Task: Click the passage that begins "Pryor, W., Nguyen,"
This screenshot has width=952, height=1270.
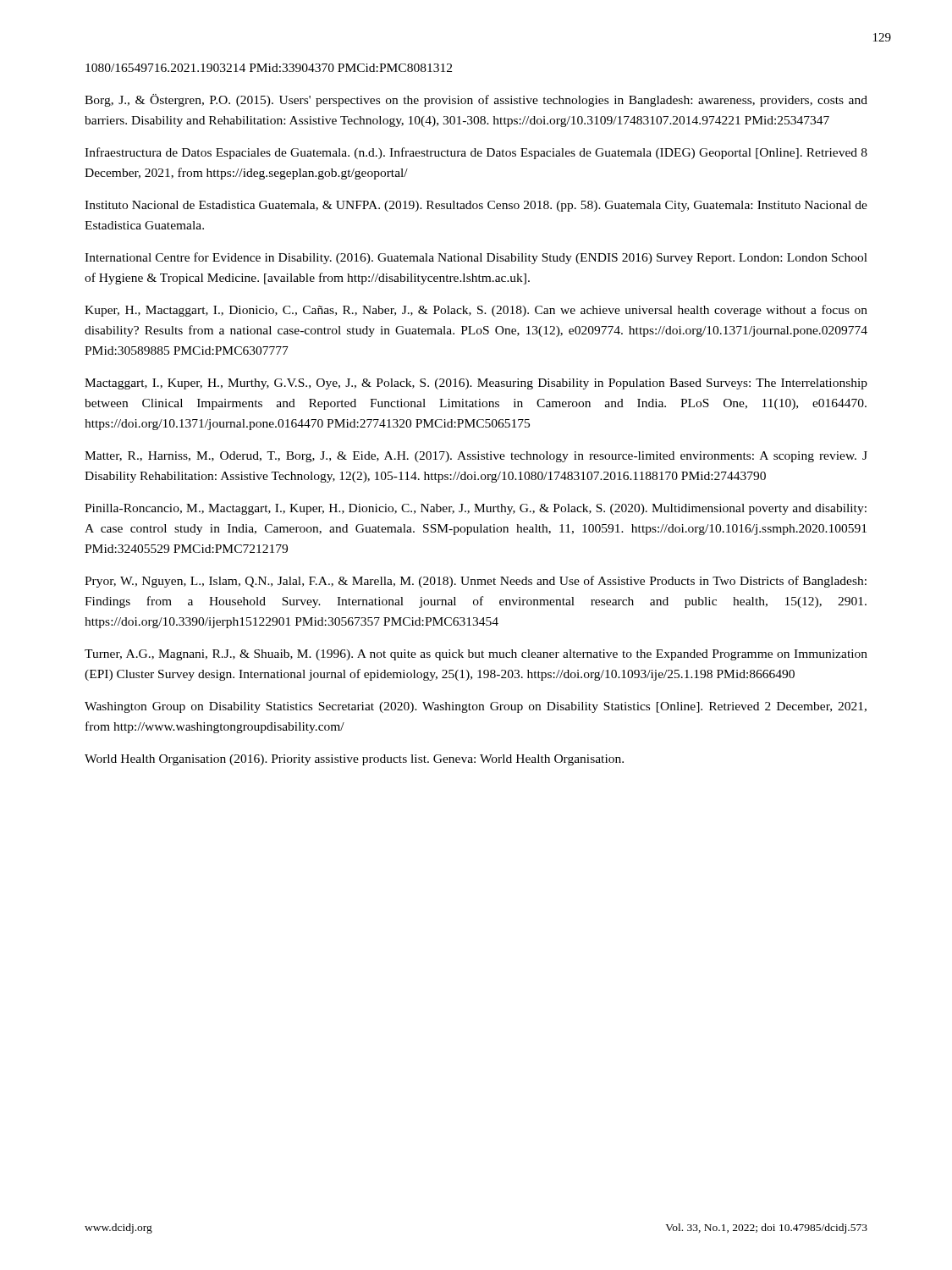Action: click(x=476, y=601)
